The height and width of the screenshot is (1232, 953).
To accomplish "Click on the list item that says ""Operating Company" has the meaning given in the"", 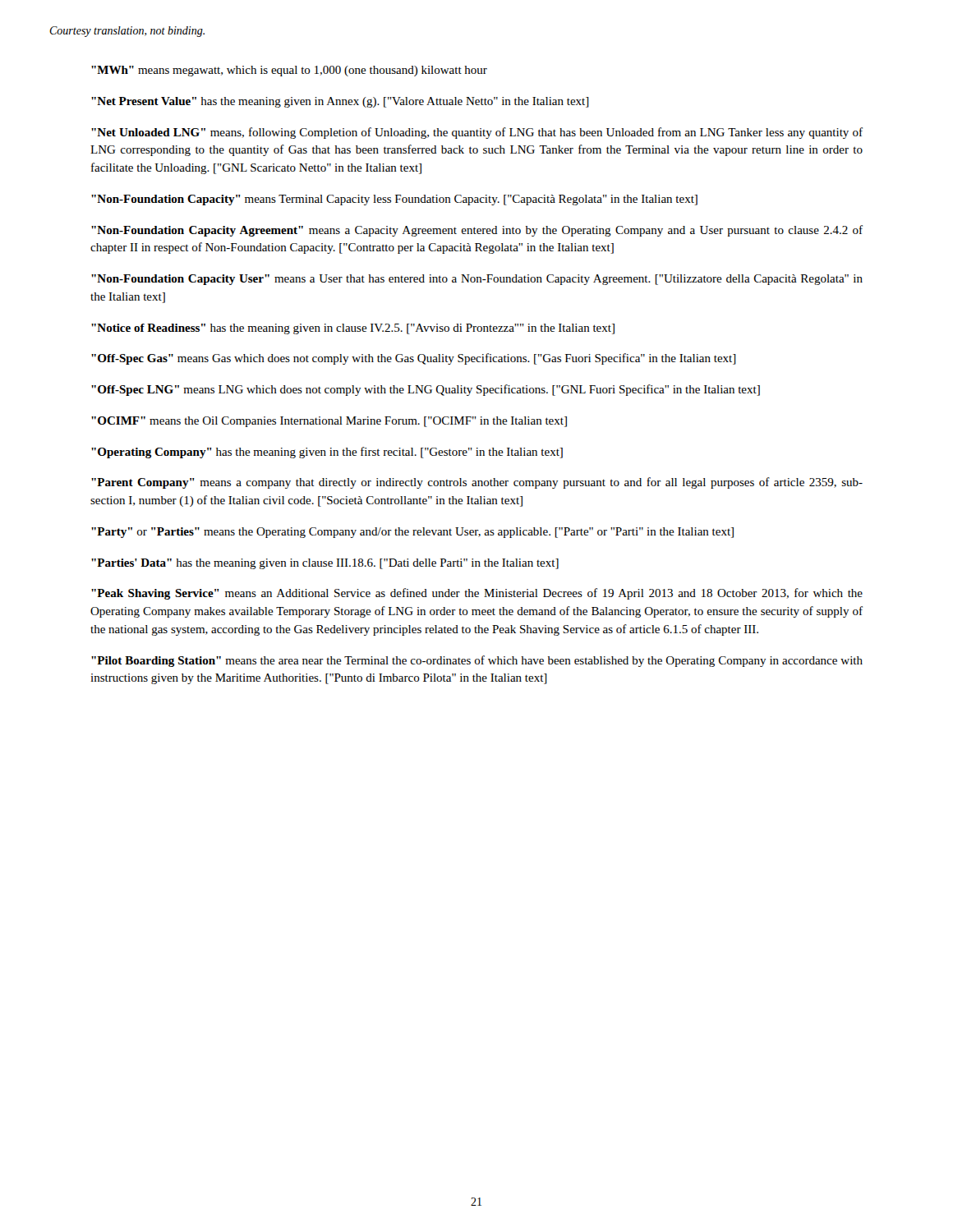I will click(327, 451).
